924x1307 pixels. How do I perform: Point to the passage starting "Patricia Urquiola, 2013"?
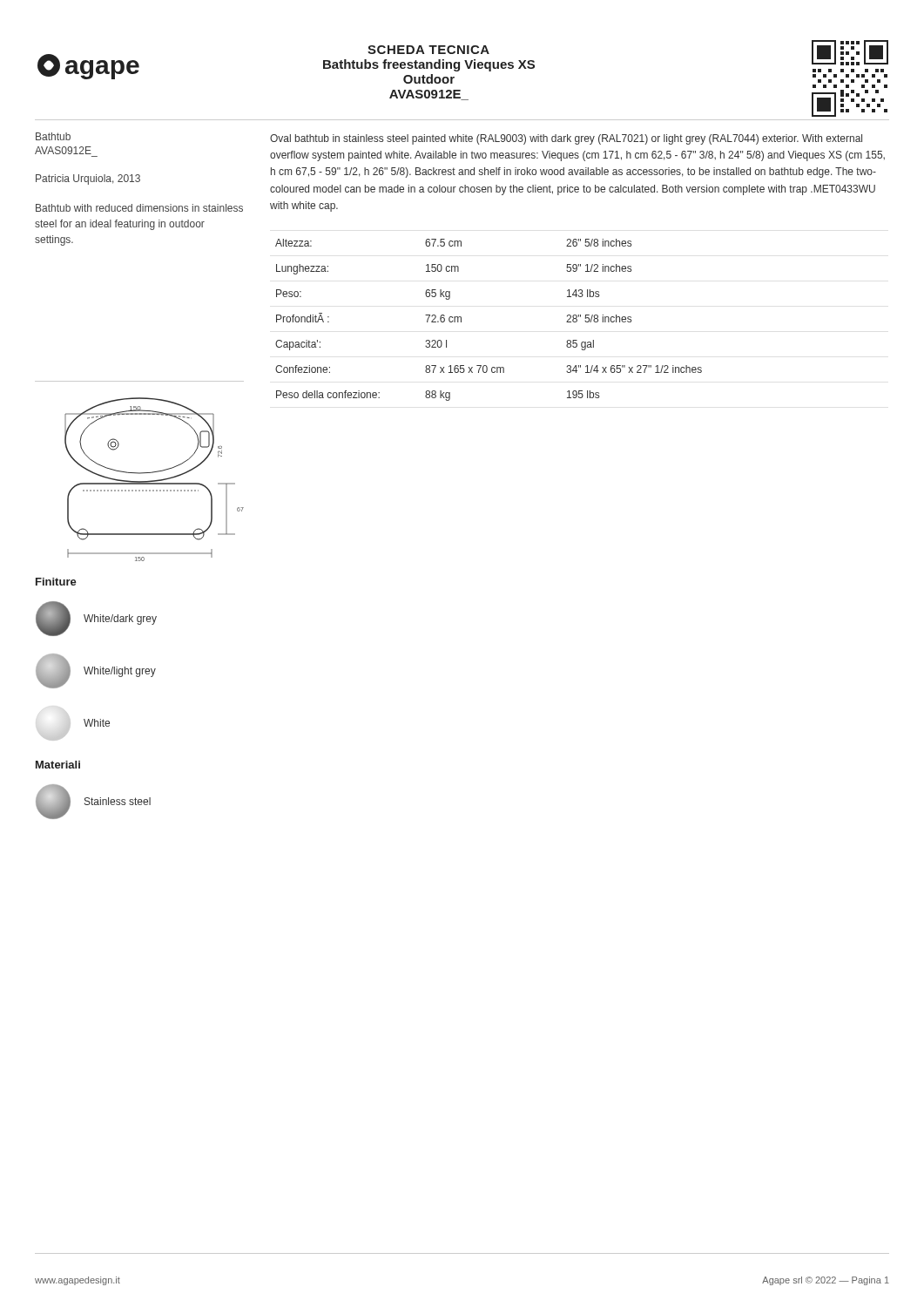pos(88,179)
